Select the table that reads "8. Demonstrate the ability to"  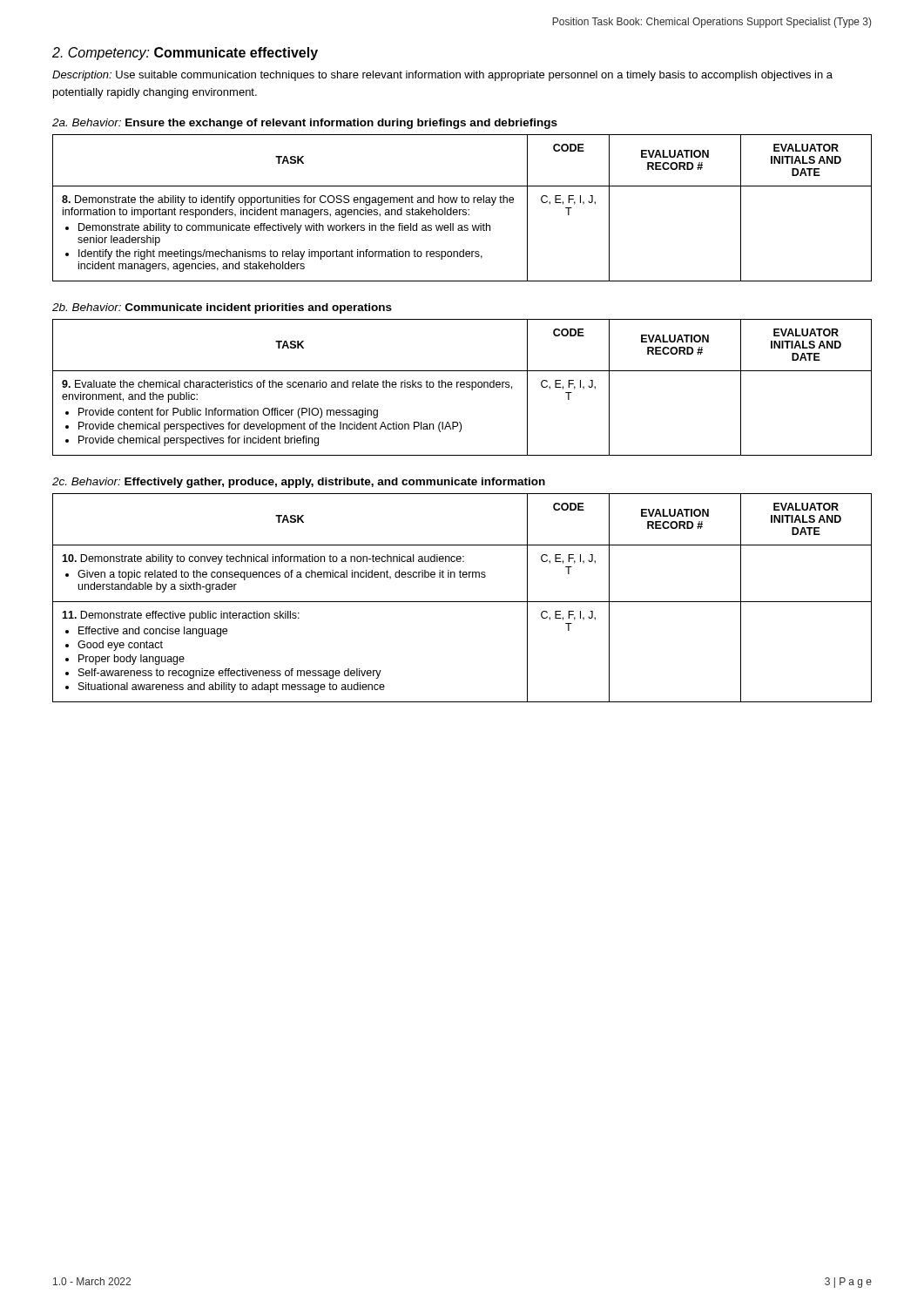click(462, 208)
